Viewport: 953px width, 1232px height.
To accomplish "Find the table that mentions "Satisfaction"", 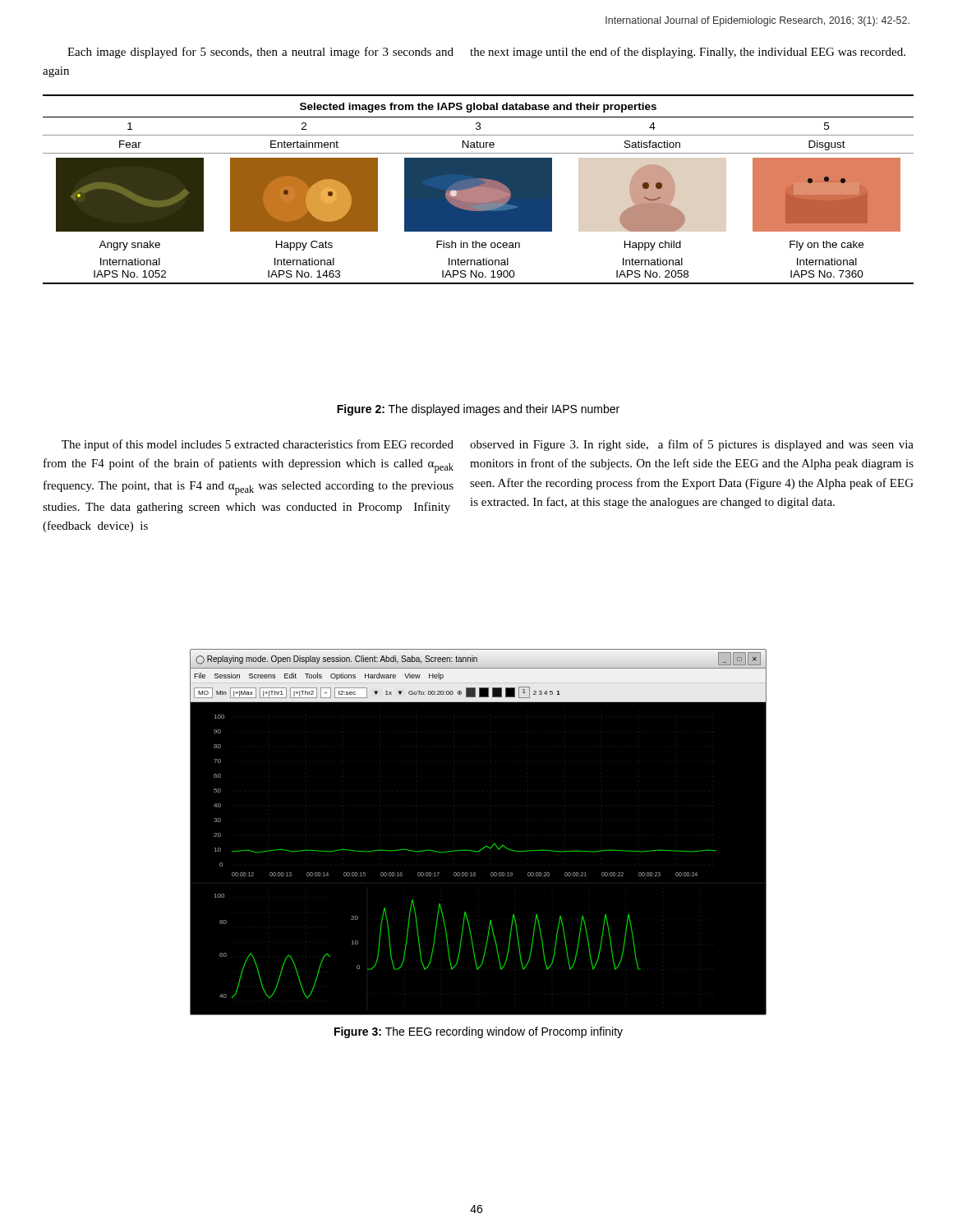I will click(x=478, y=189).
